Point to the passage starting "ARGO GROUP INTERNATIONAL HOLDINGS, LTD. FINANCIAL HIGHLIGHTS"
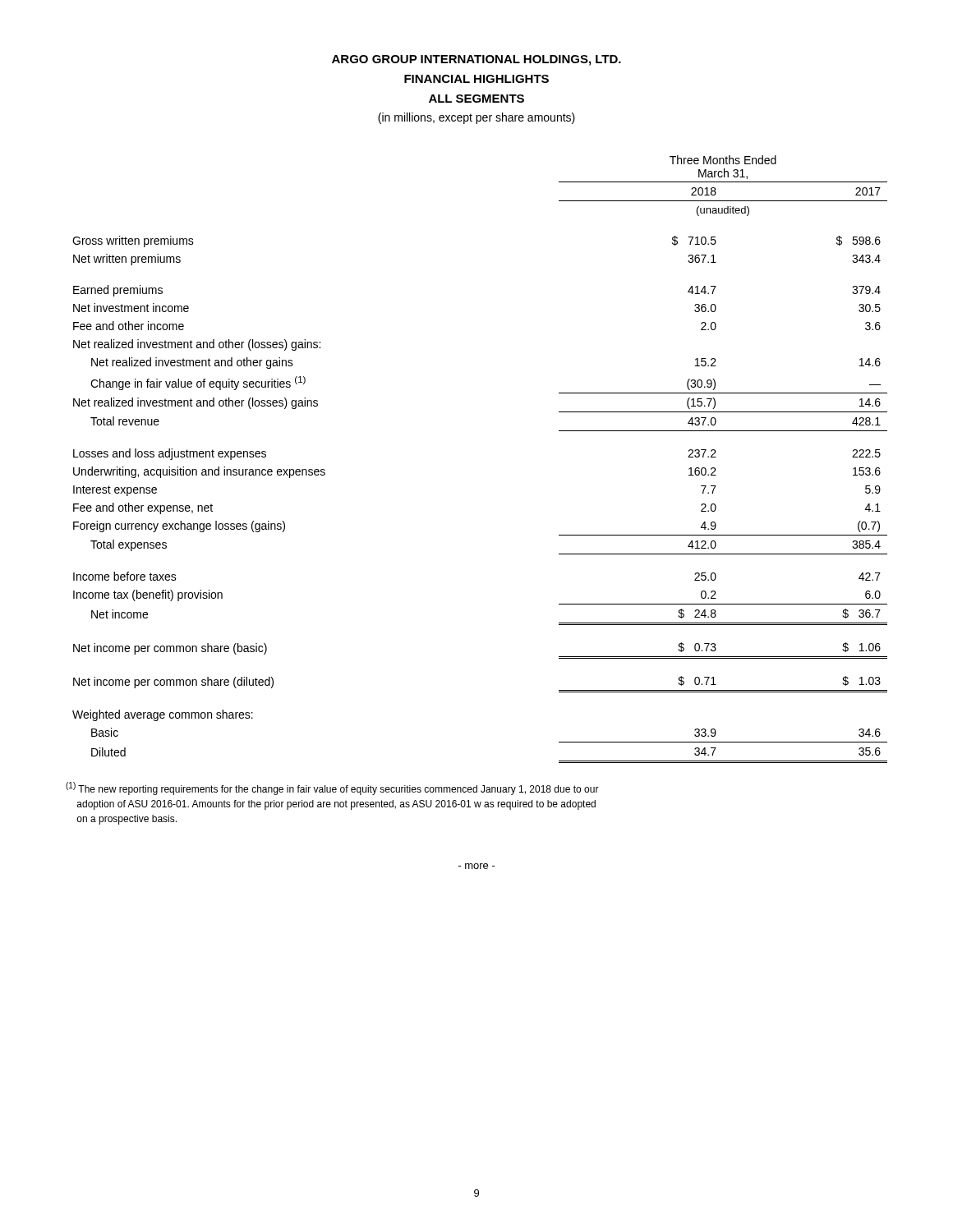This screenshot has height=1232, width=953. pos(476,88)
